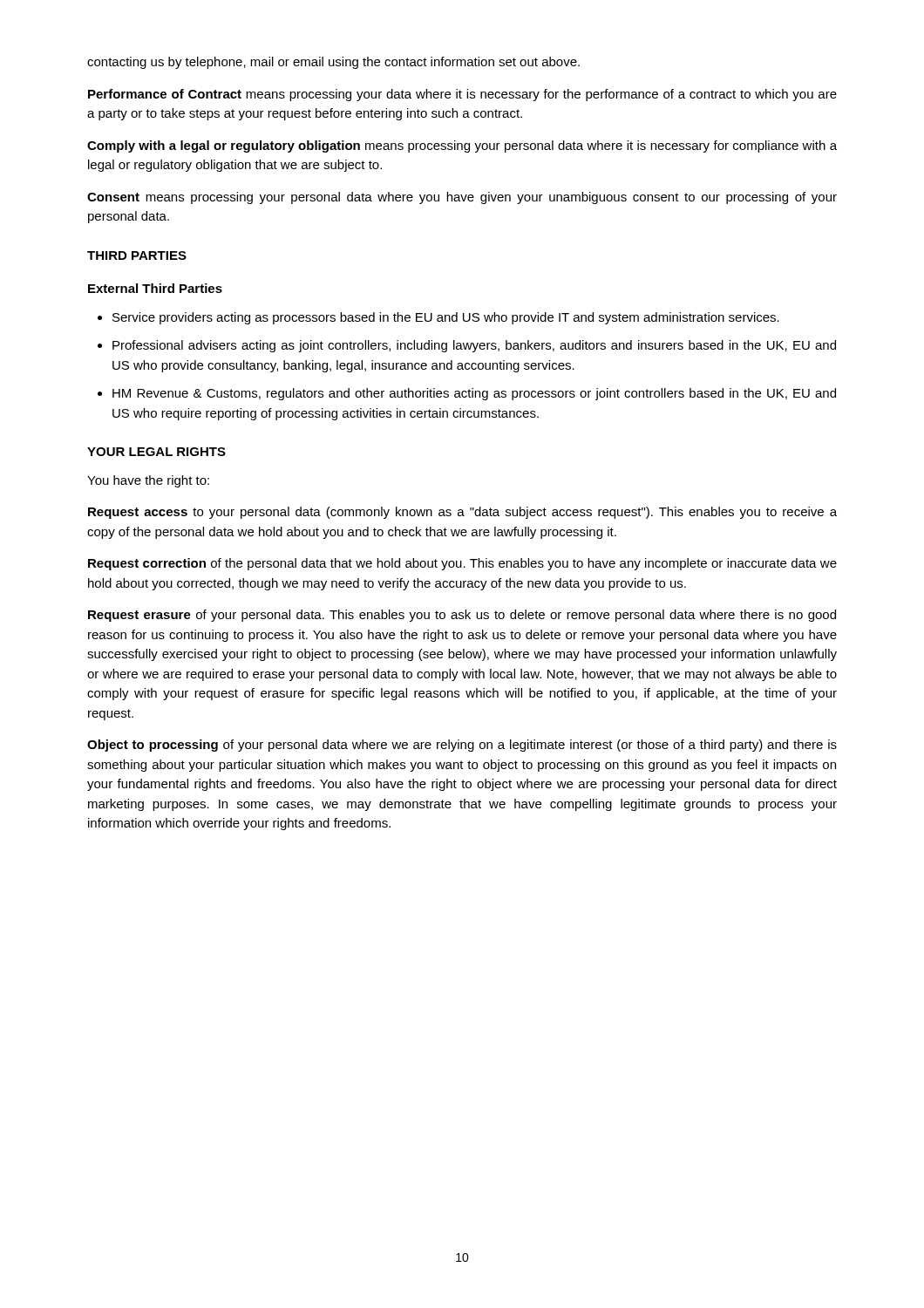Point to the block beginning "Service providers acting as processors"

pyautogui.click(x=474, y=317)
